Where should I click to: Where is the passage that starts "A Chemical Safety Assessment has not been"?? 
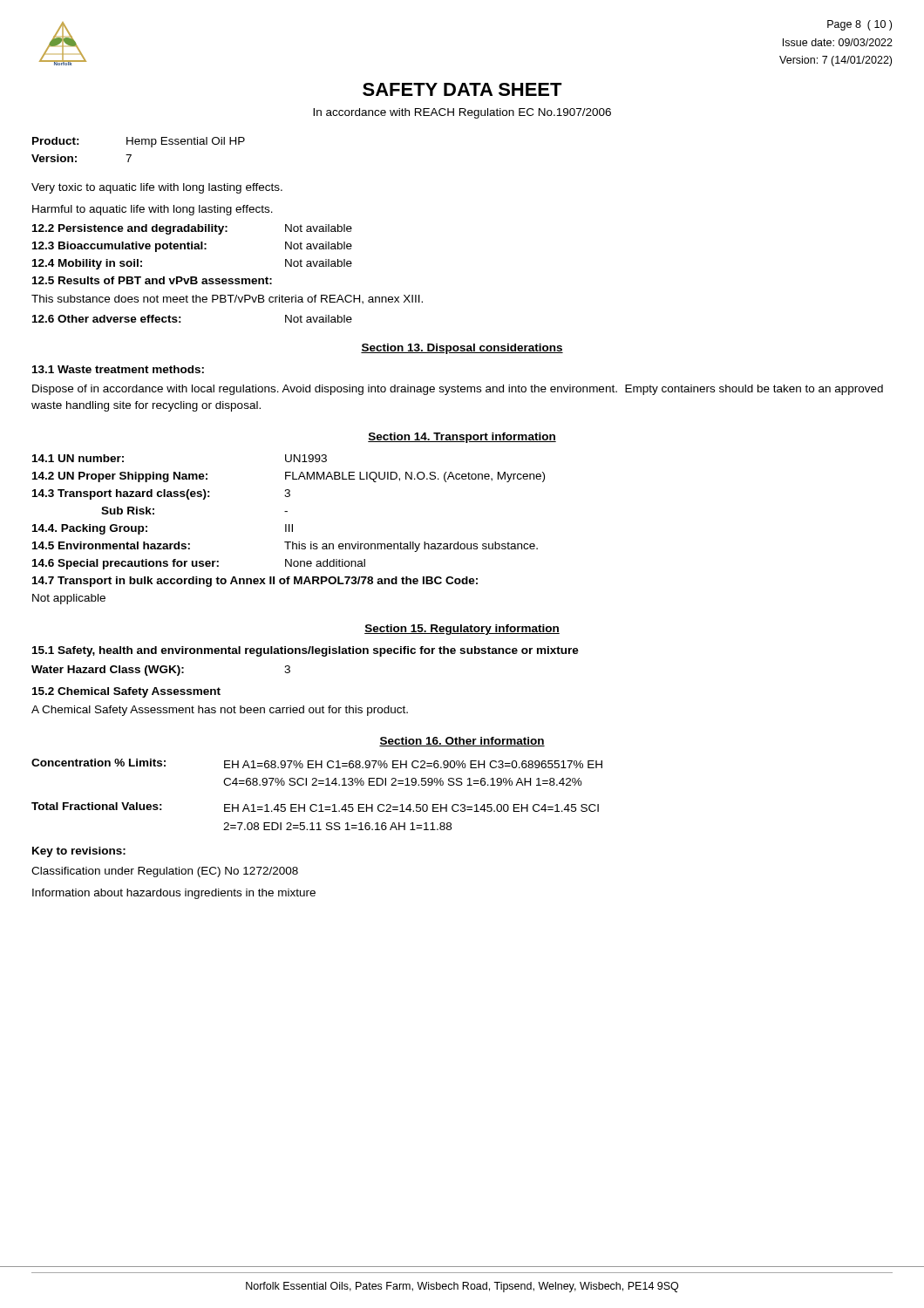(220, 710)
